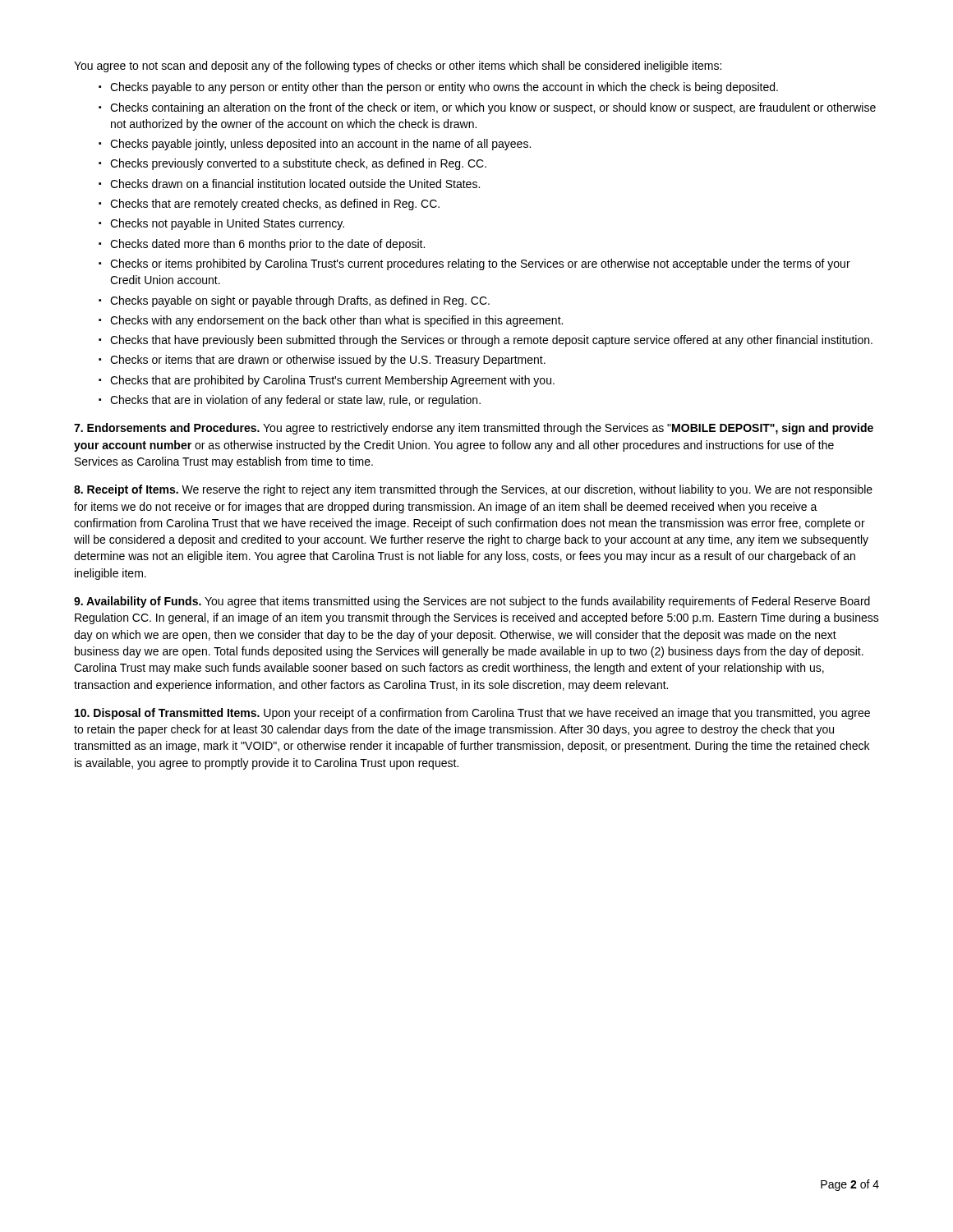Screen dimensions: 1232x953
Task: Select the text block that says "Disposal of Transmitted Items."
Action: [472, 738]
